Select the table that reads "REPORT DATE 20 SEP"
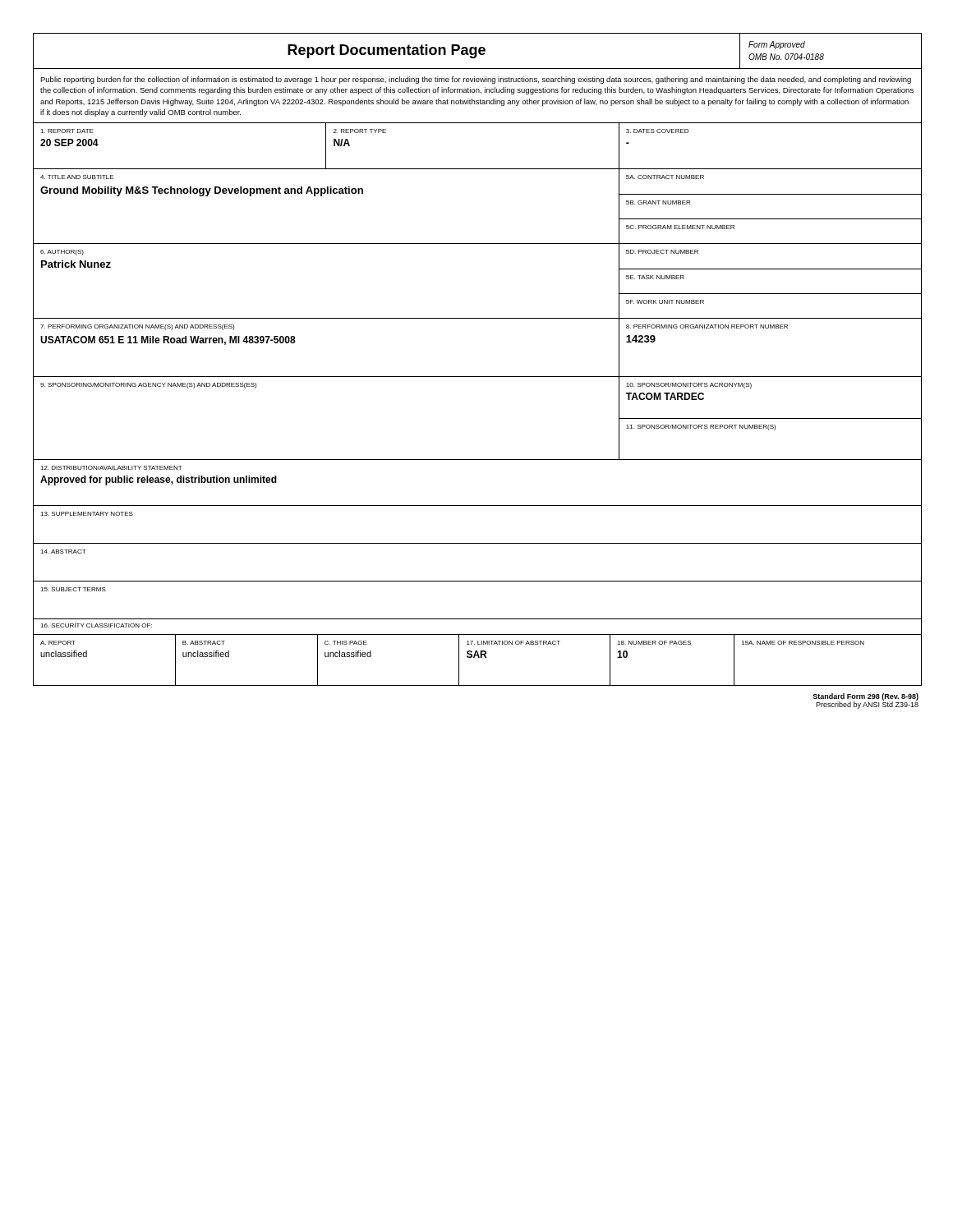The height and width of the screenshot is (1232, 953). click(477, 146)
